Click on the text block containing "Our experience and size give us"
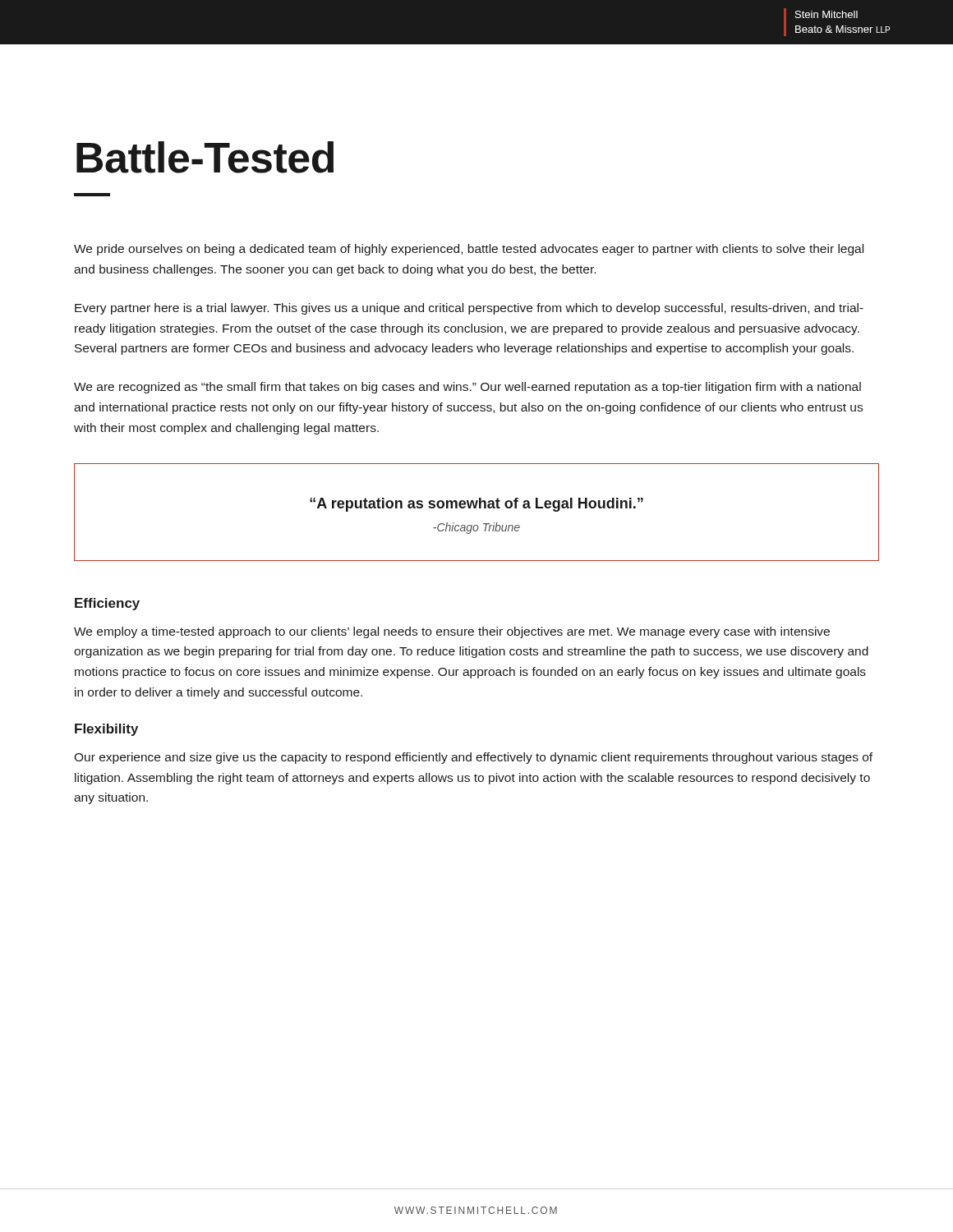This screenshot has width=953, height=1232. [x=473, y=777]
